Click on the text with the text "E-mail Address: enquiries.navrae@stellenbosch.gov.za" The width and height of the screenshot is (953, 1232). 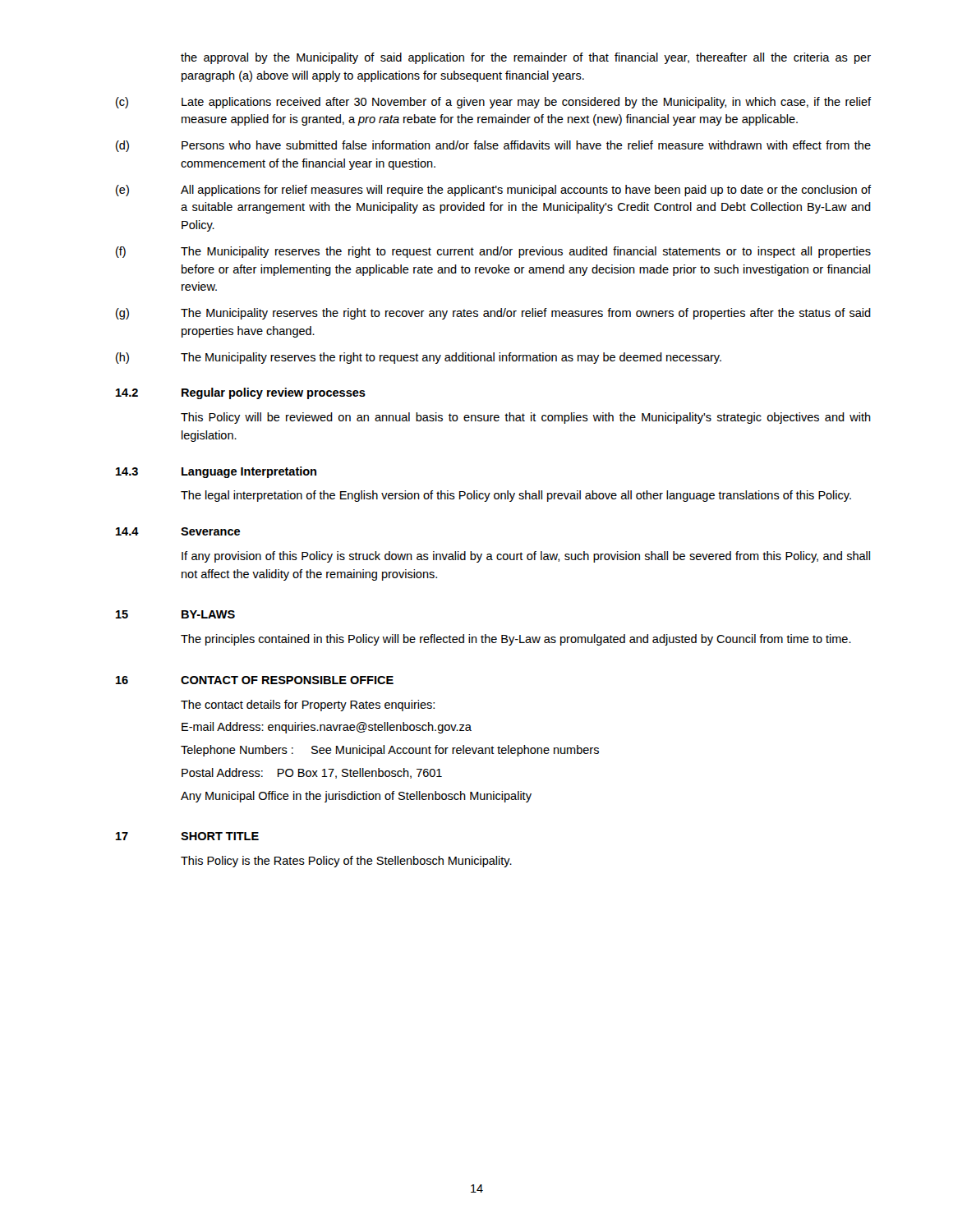point(326,727)
